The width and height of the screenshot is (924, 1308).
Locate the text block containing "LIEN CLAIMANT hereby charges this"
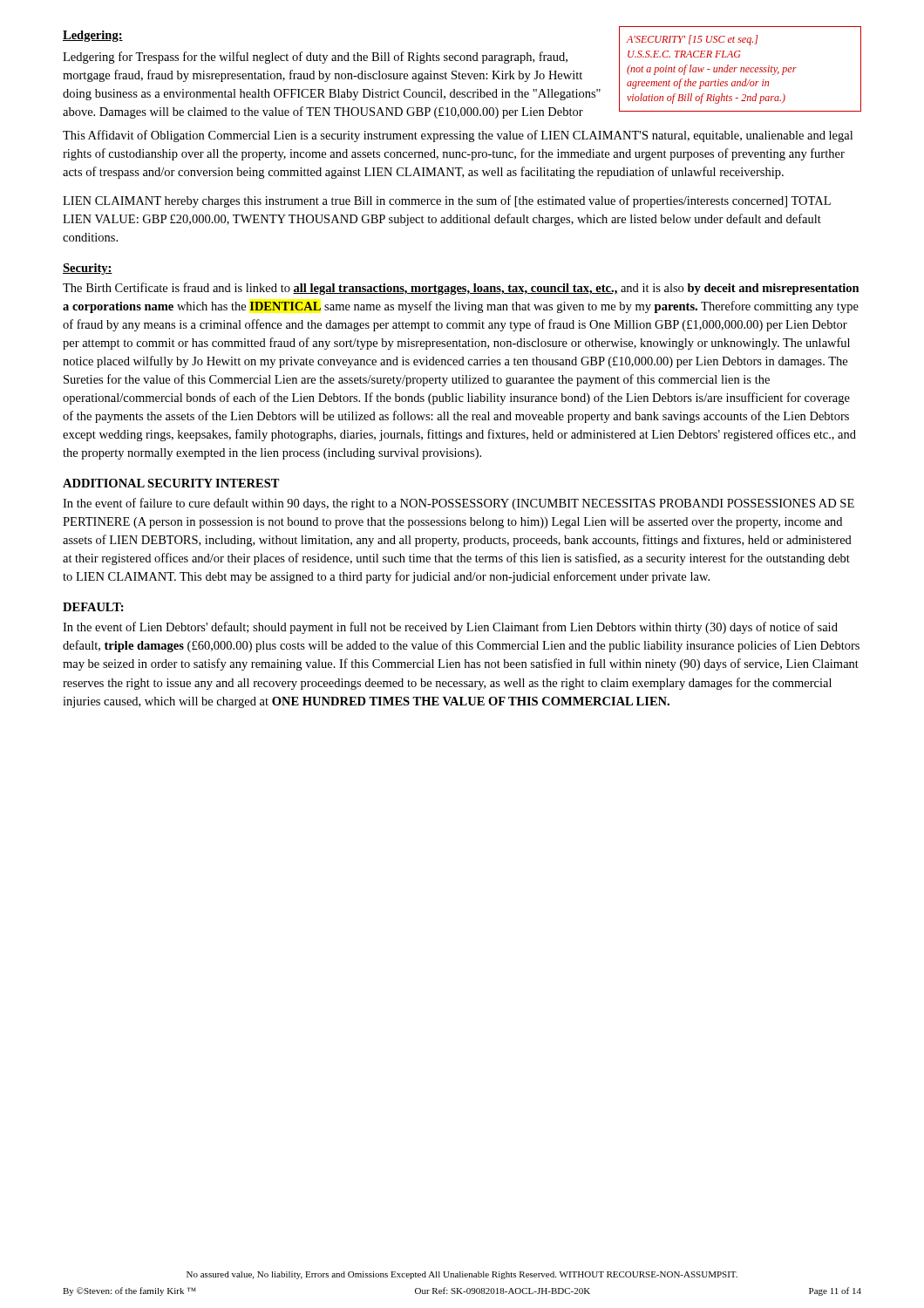[447, 219]
